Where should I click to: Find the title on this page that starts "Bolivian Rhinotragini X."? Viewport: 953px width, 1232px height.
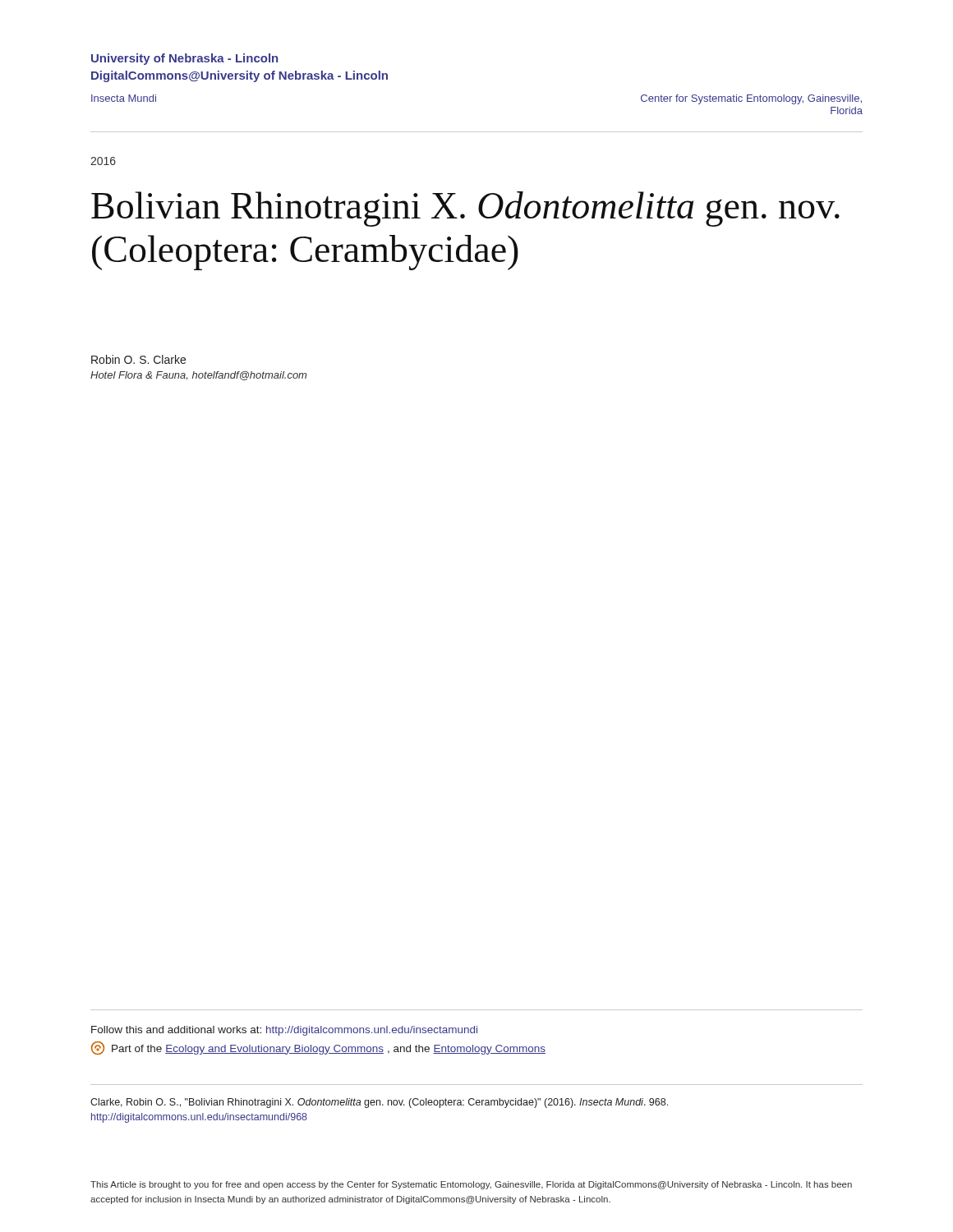click(466, 227)
